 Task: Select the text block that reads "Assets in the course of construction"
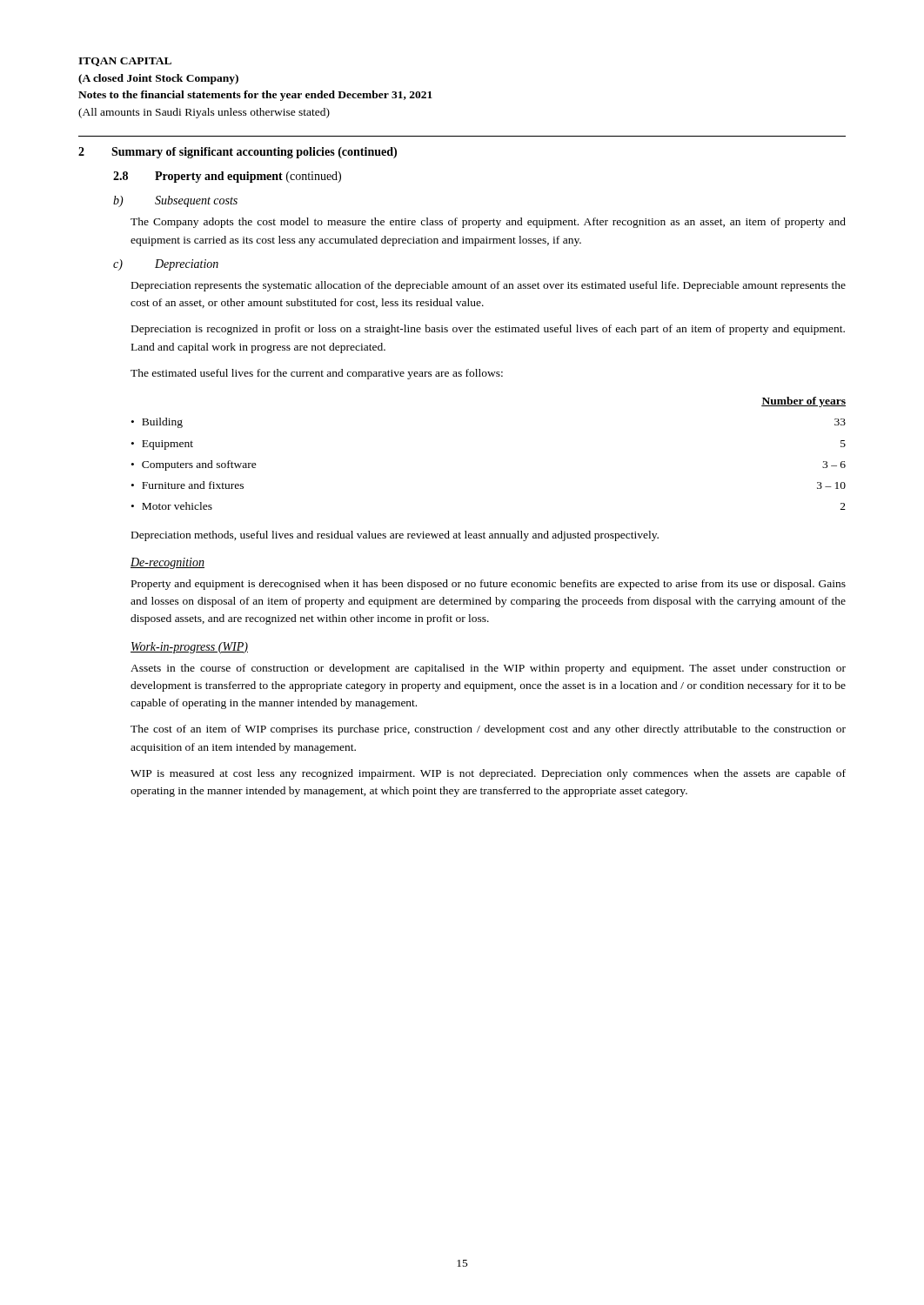488,685
